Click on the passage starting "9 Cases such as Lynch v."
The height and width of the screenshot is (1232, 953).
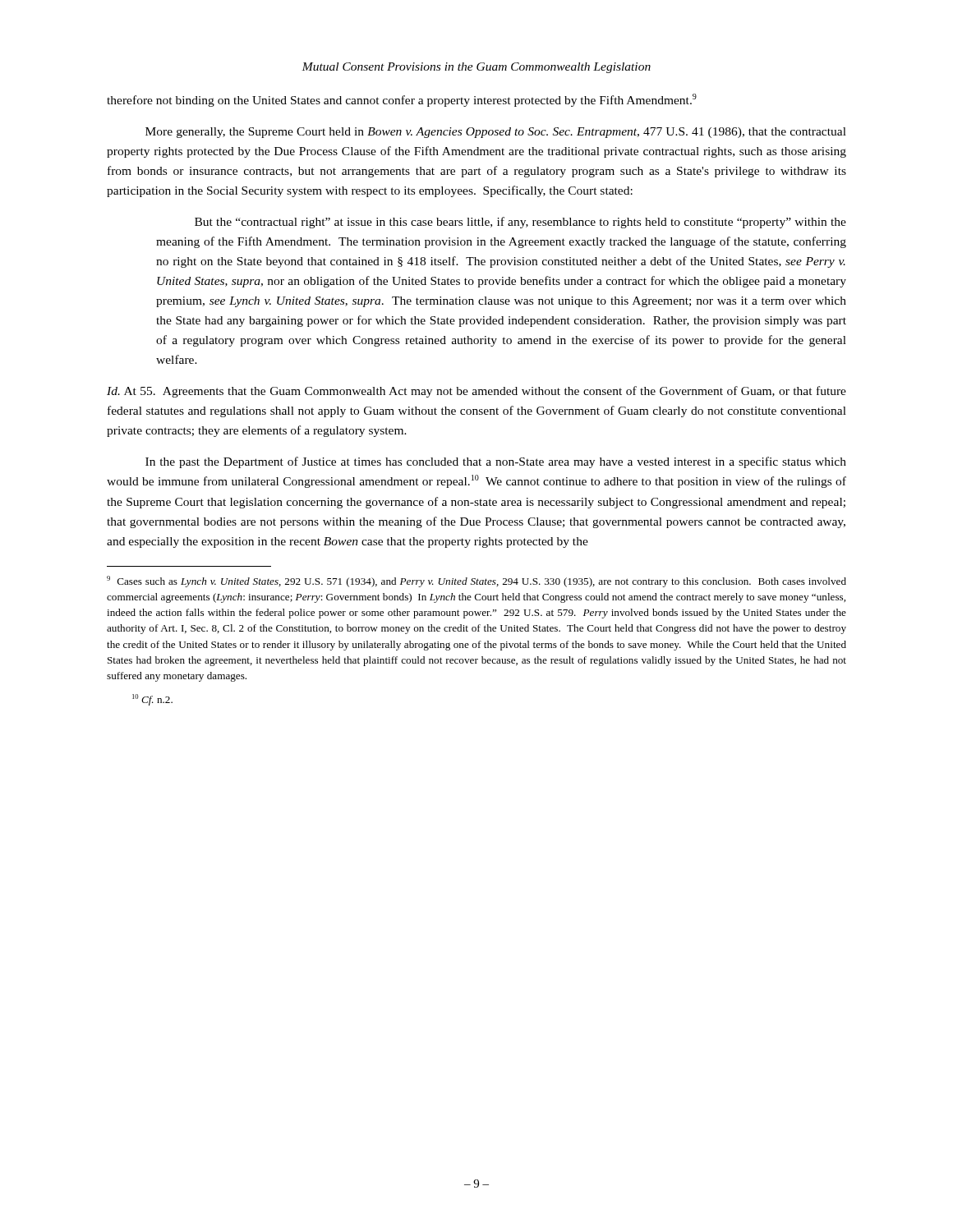click(476, 628)
